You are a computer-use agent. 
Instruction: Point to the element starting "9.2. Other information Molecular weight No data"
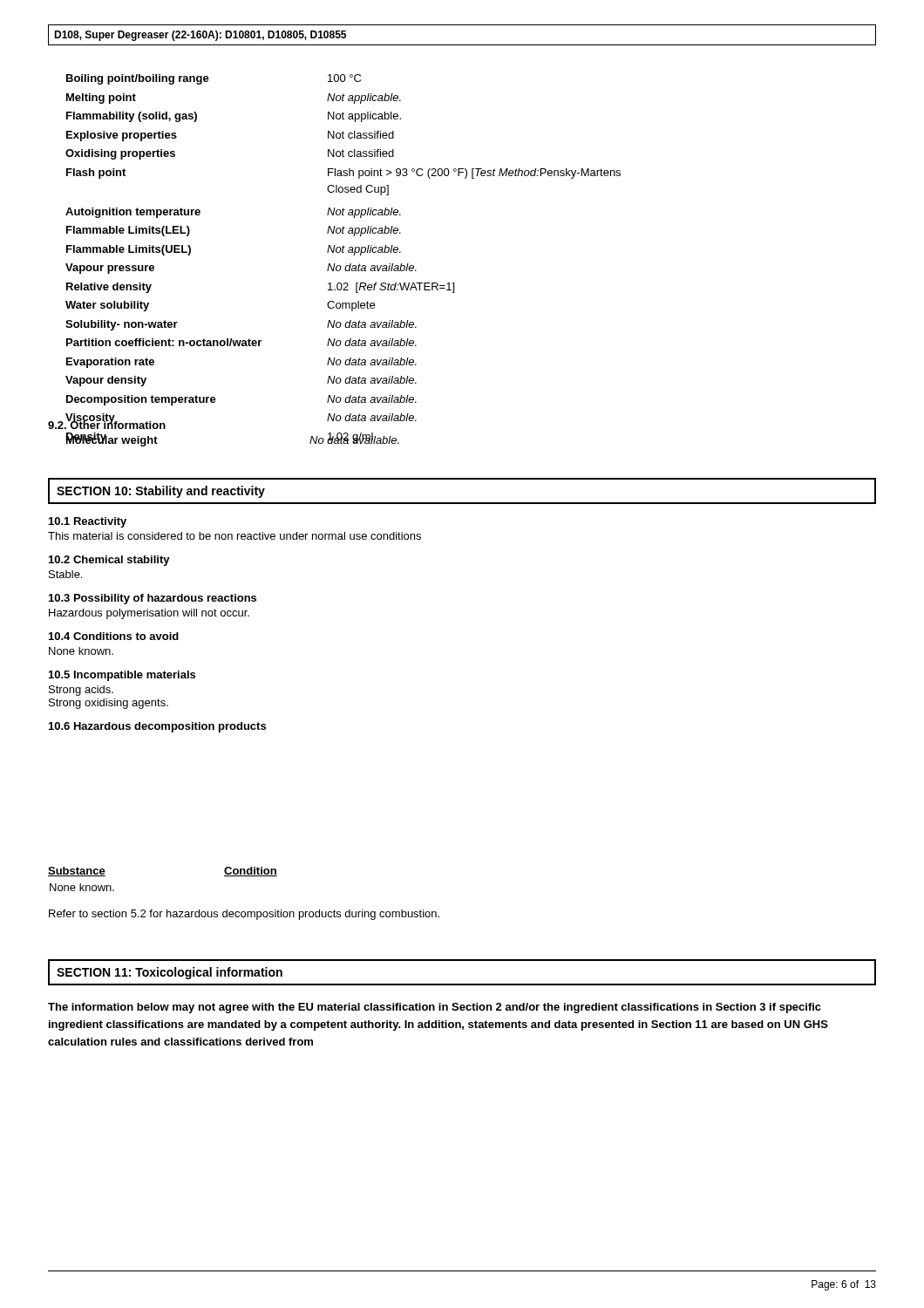click(x=113, y=424)
